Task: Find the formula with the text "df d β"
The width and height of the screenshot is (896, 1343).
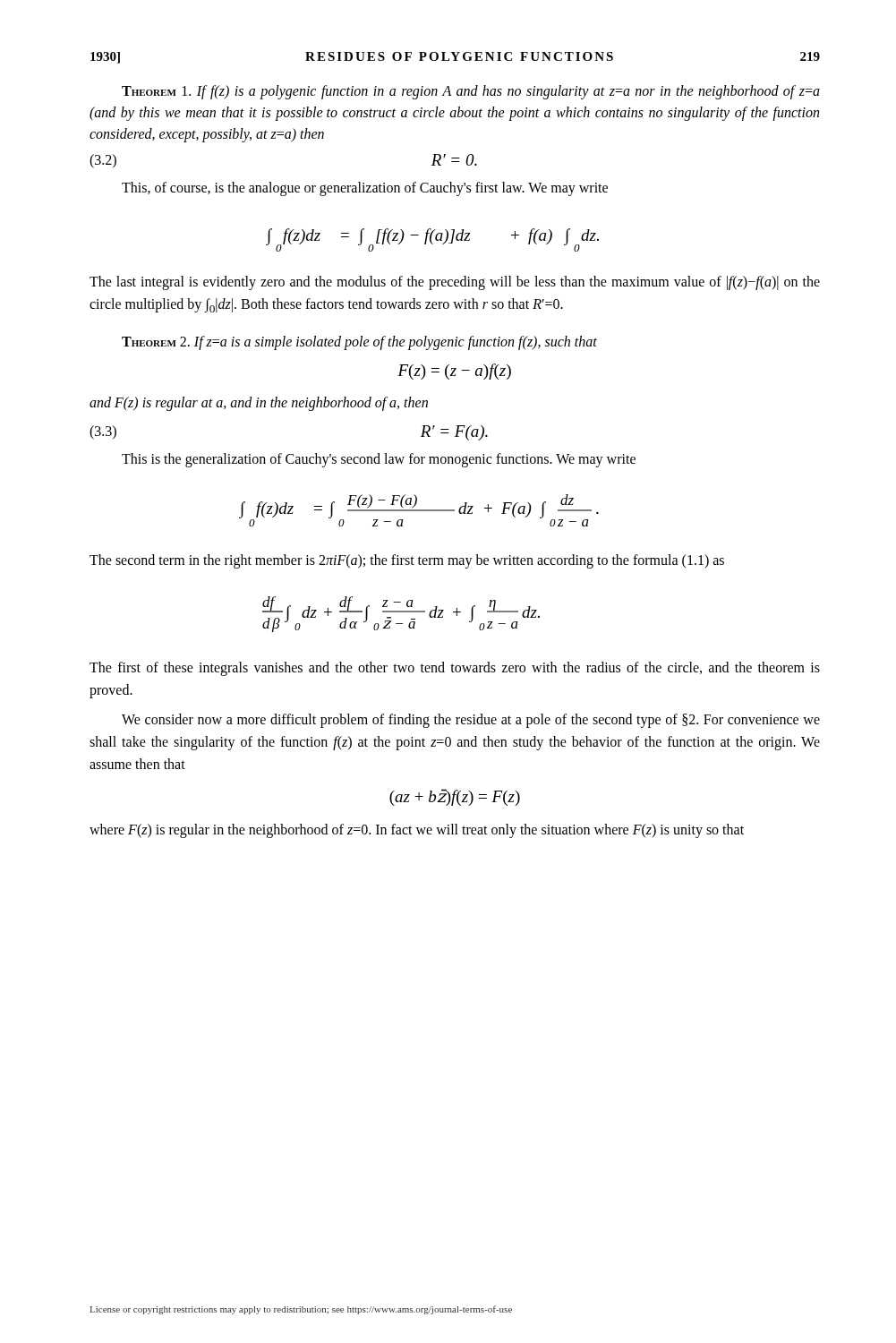Action: [x=455, y=615]
